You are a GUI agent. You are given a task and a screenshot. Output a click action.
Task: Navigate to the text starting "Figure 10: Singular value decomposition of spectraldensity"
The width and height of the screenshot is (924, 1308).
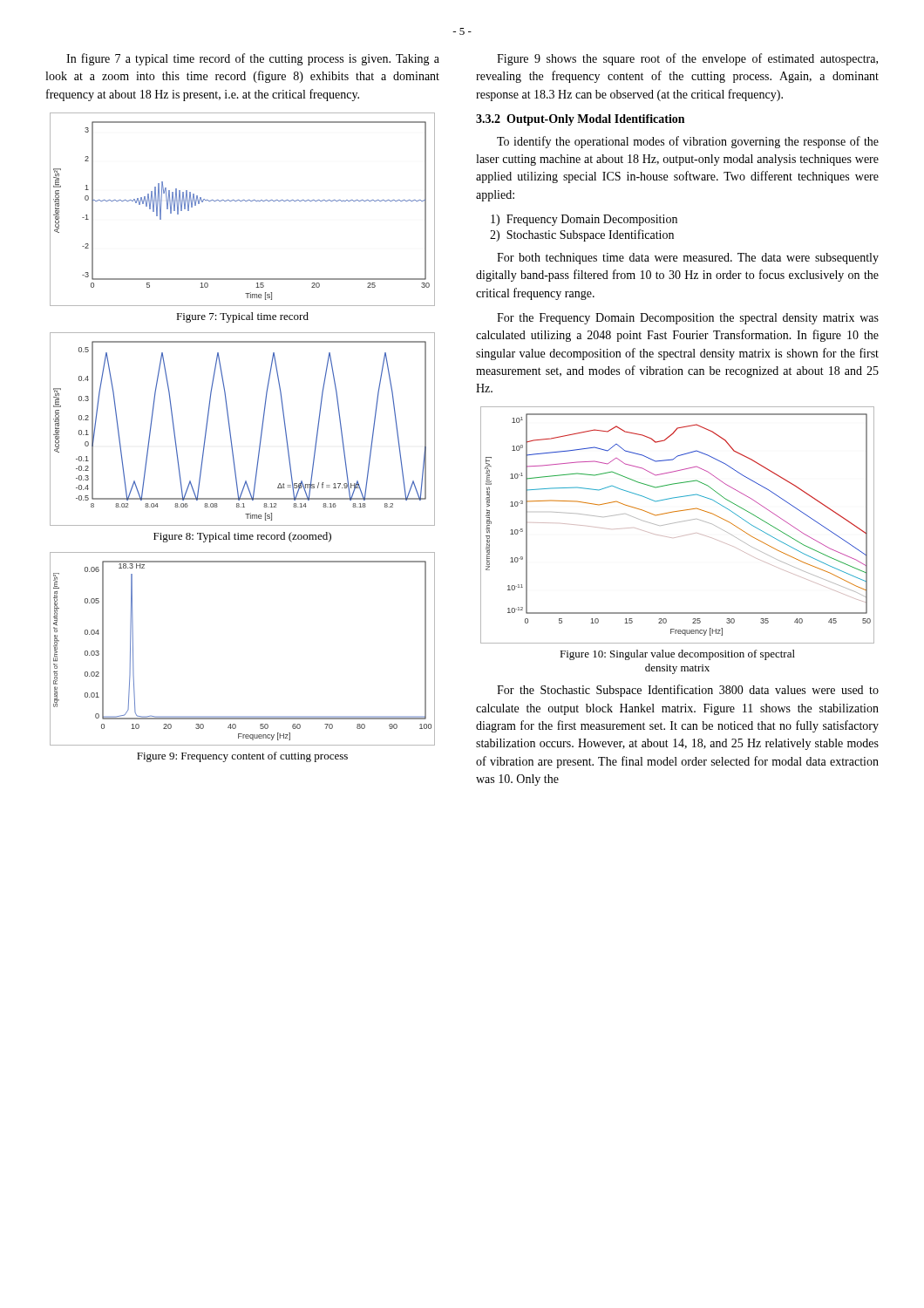677,661
